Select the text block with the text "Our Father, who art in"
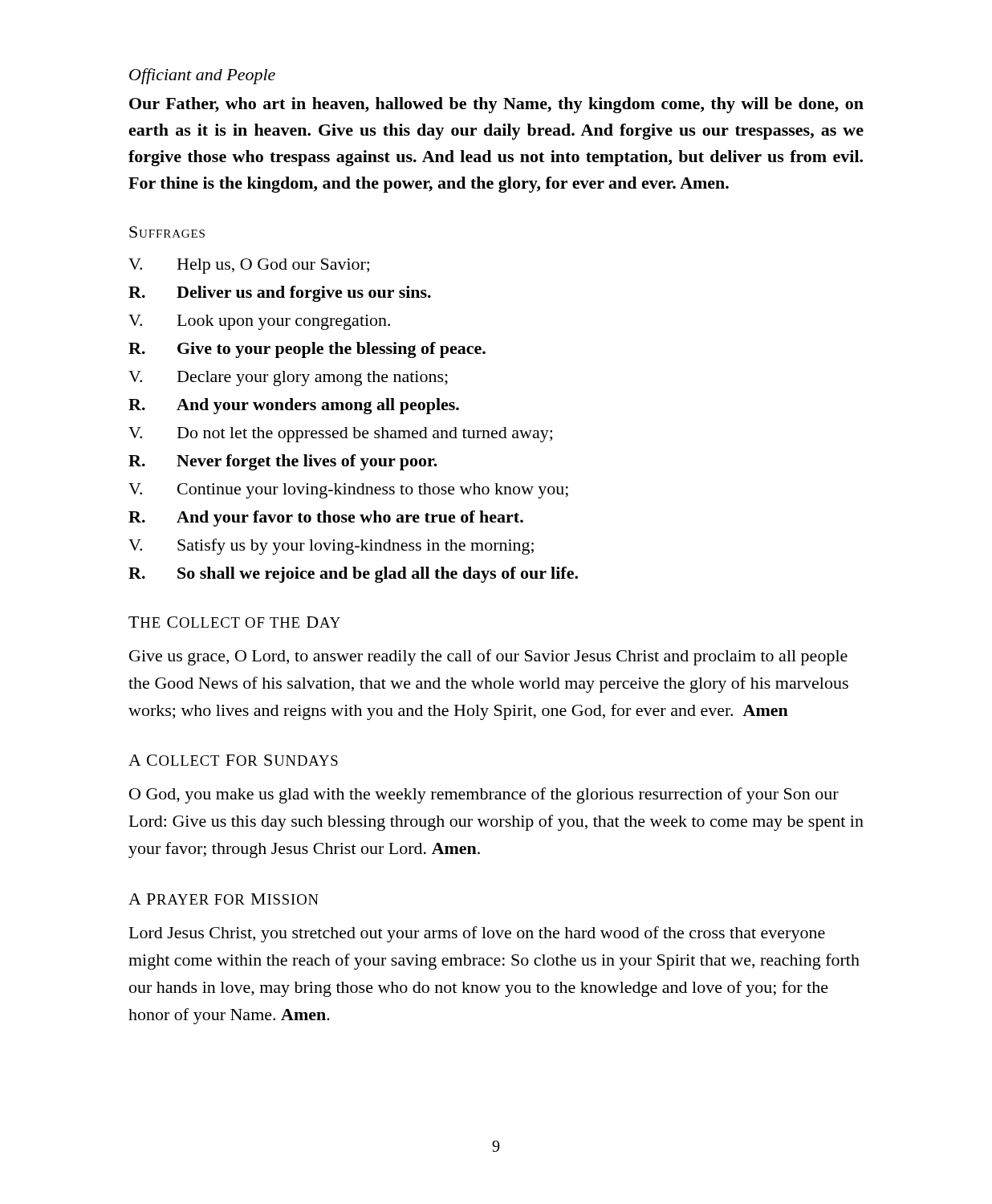Image resolution: width=992 pixels, height=1204 pixels. 496,143
